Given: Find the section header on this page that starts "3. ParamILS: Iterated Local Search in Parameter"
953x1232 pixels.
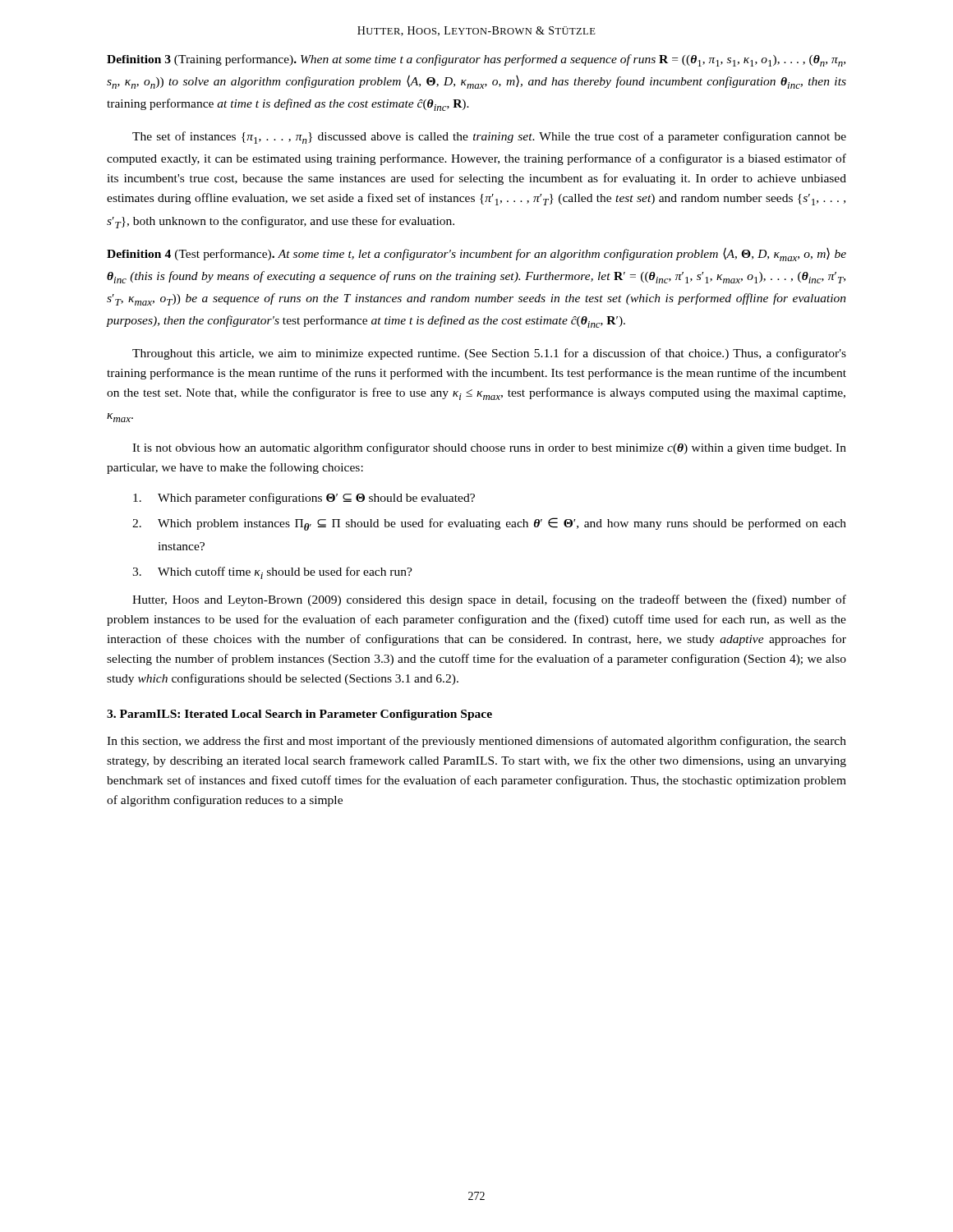Looking at the screenshot, I should pos(300,713).
